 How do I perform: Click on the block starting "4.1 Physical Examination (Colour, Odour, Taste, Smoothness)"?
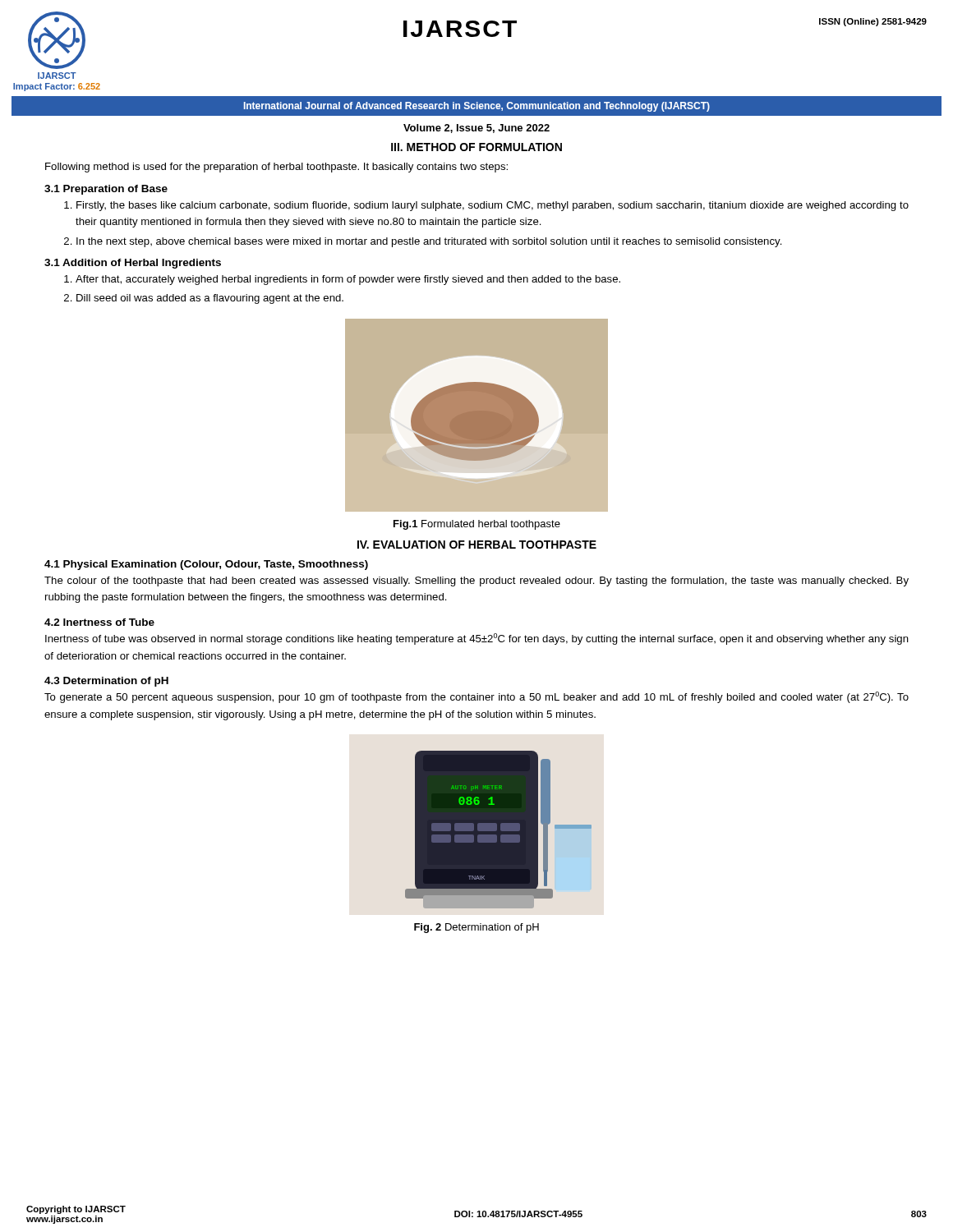click(x=206, y=564)
